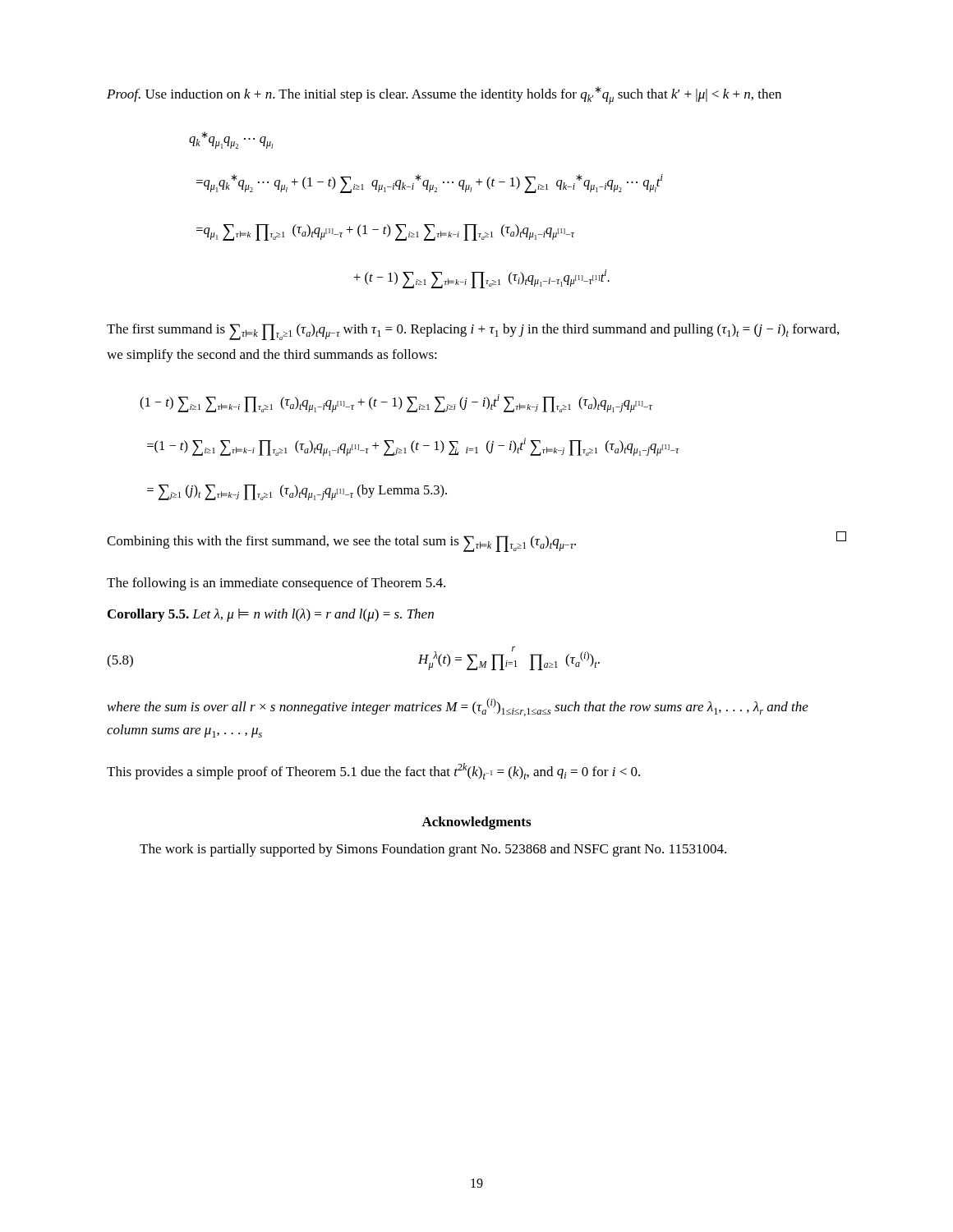The width and height of the screenshot is (953, 1232).
Task: Find the region starting "The following is an immediate consequence"
Action: click(x=277, y=583)
